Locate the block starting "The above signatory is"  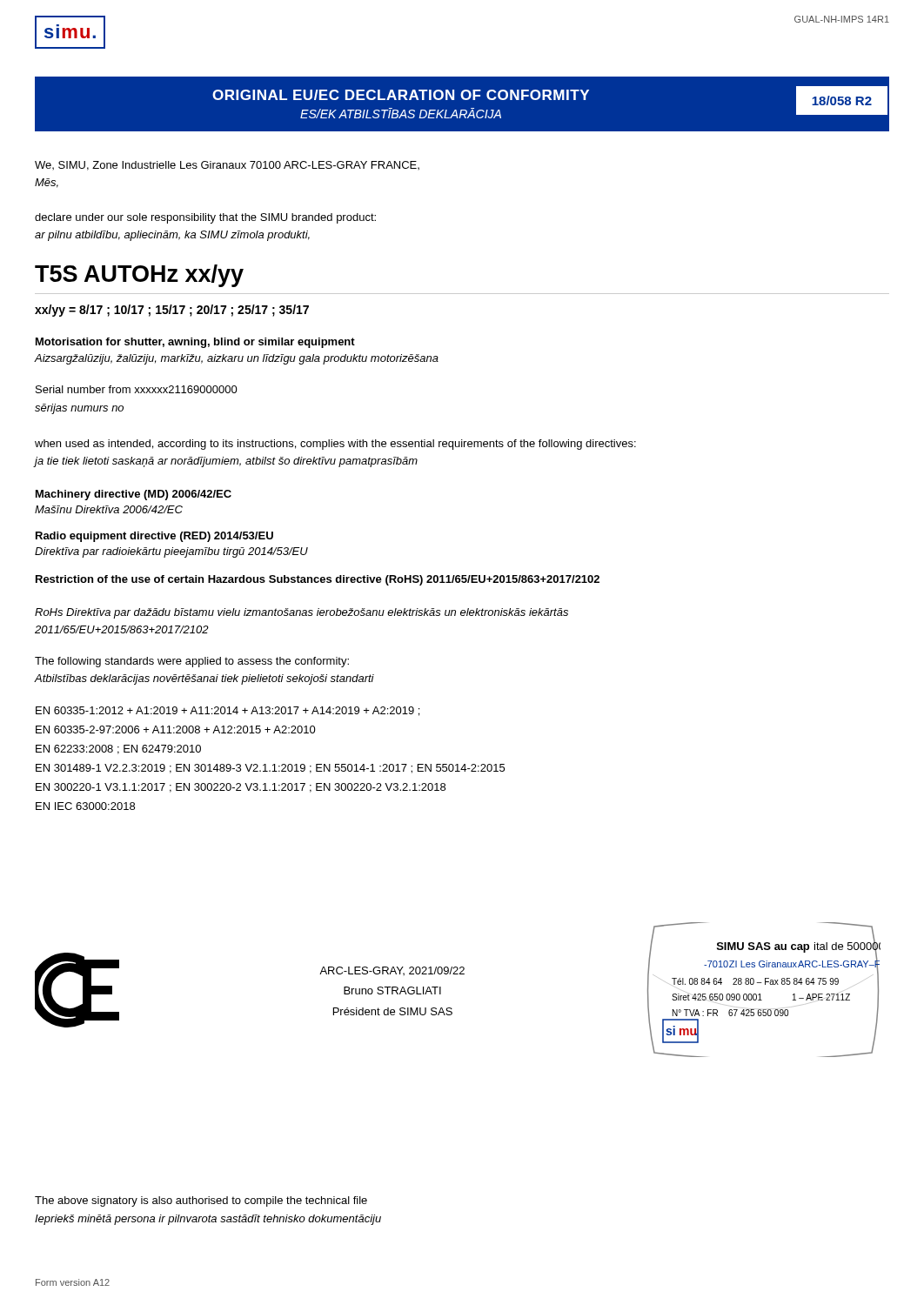[x=208, y=1209]
